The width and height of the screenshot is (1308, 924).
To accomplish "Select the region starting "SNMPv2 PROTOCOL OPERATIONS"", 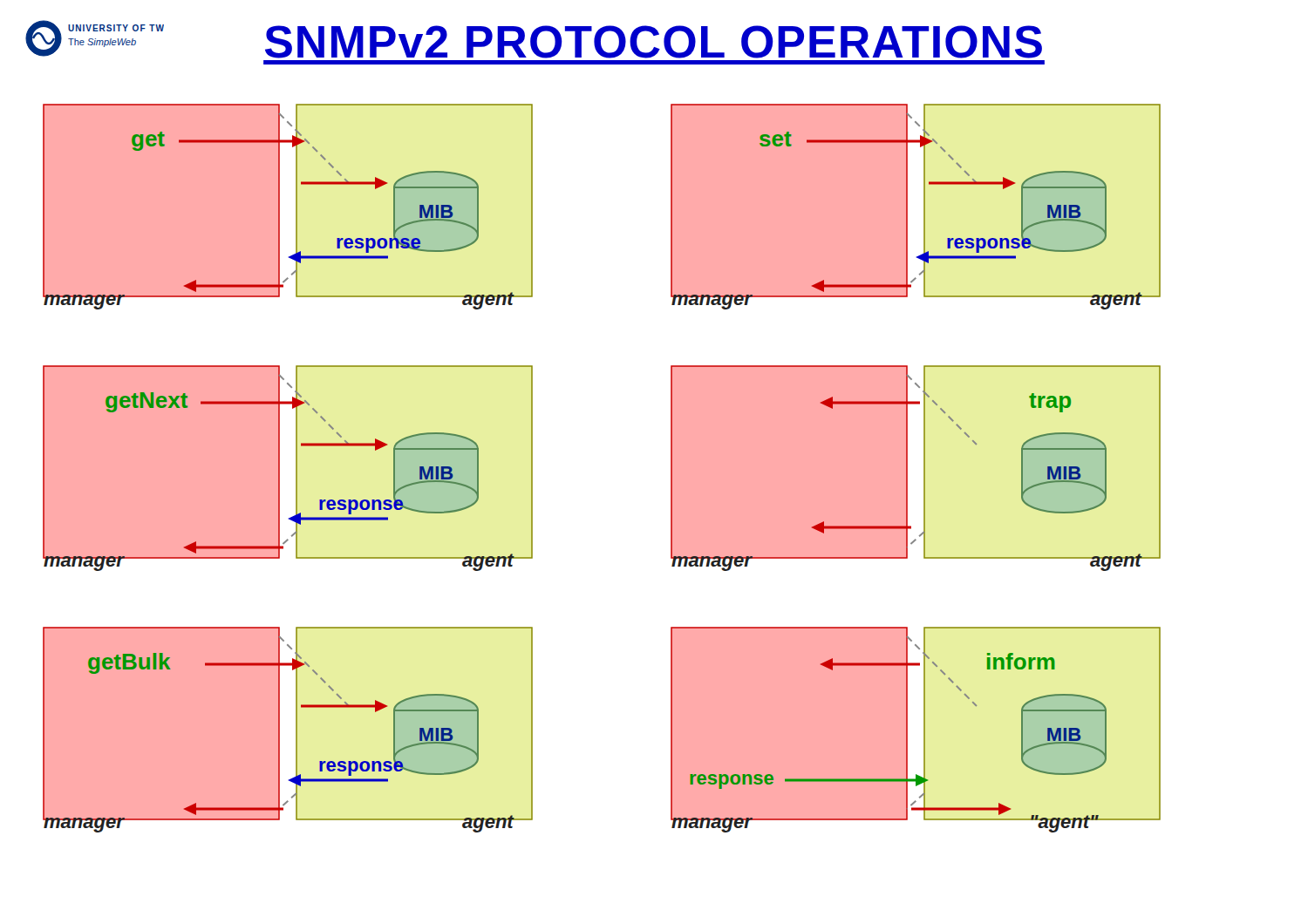I will tap(654, 42).
